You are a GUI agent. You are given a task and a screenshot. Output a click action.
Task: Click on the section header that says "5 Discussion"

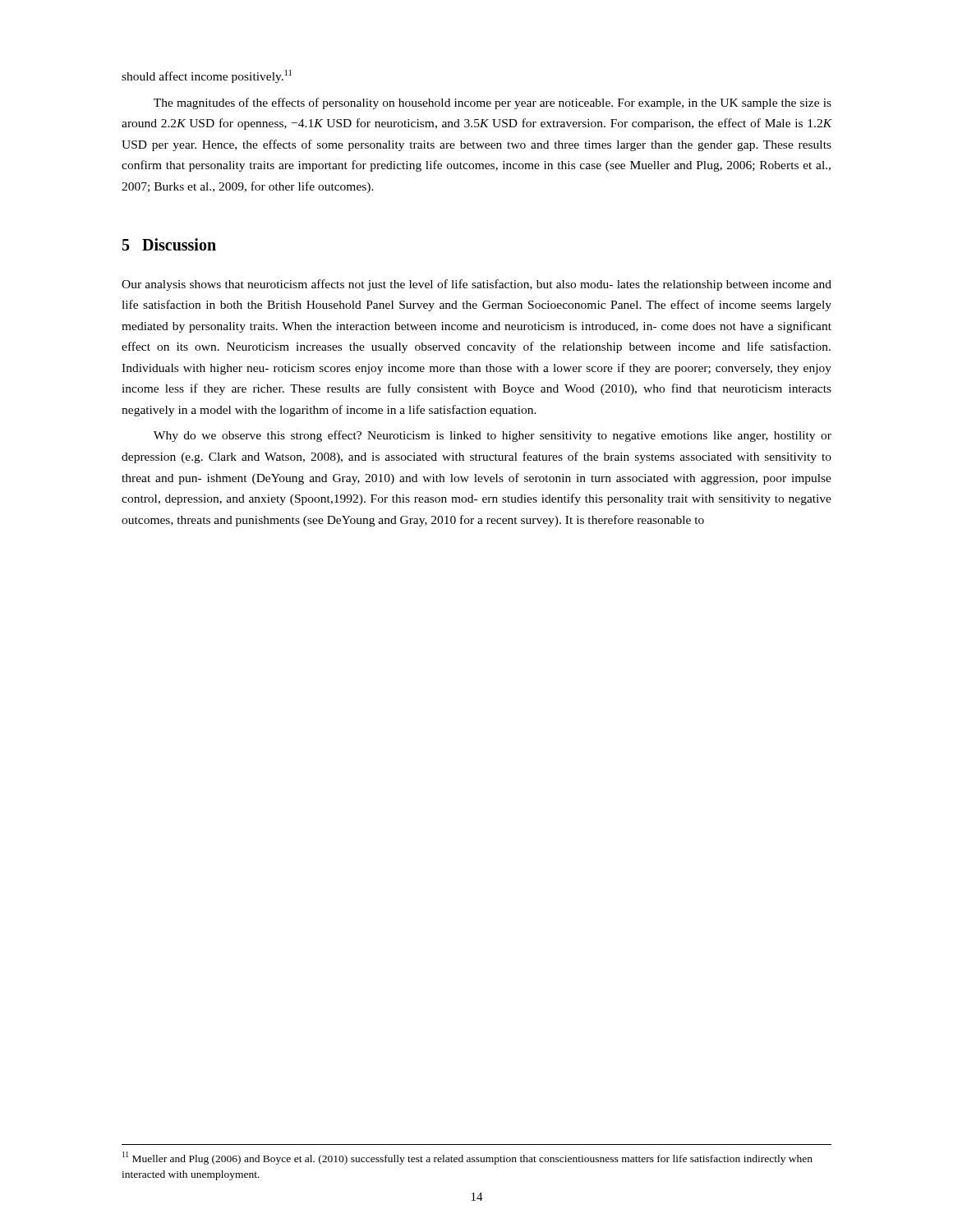(169, 244)
